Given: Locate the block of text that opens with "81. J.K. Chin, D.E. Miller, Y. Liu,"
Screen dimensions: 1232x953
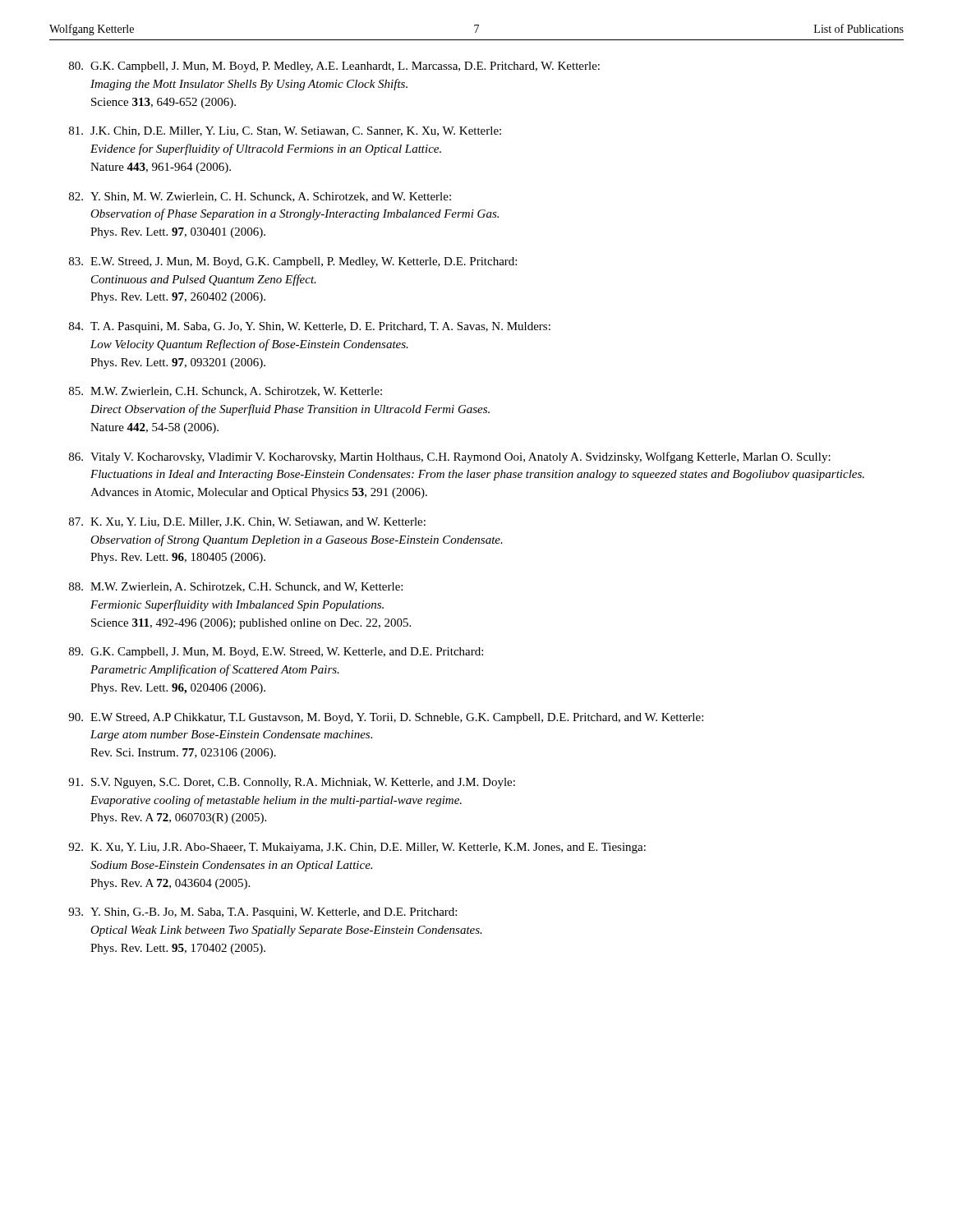Looking at the screenshot, I should click(x=285, y=131).
